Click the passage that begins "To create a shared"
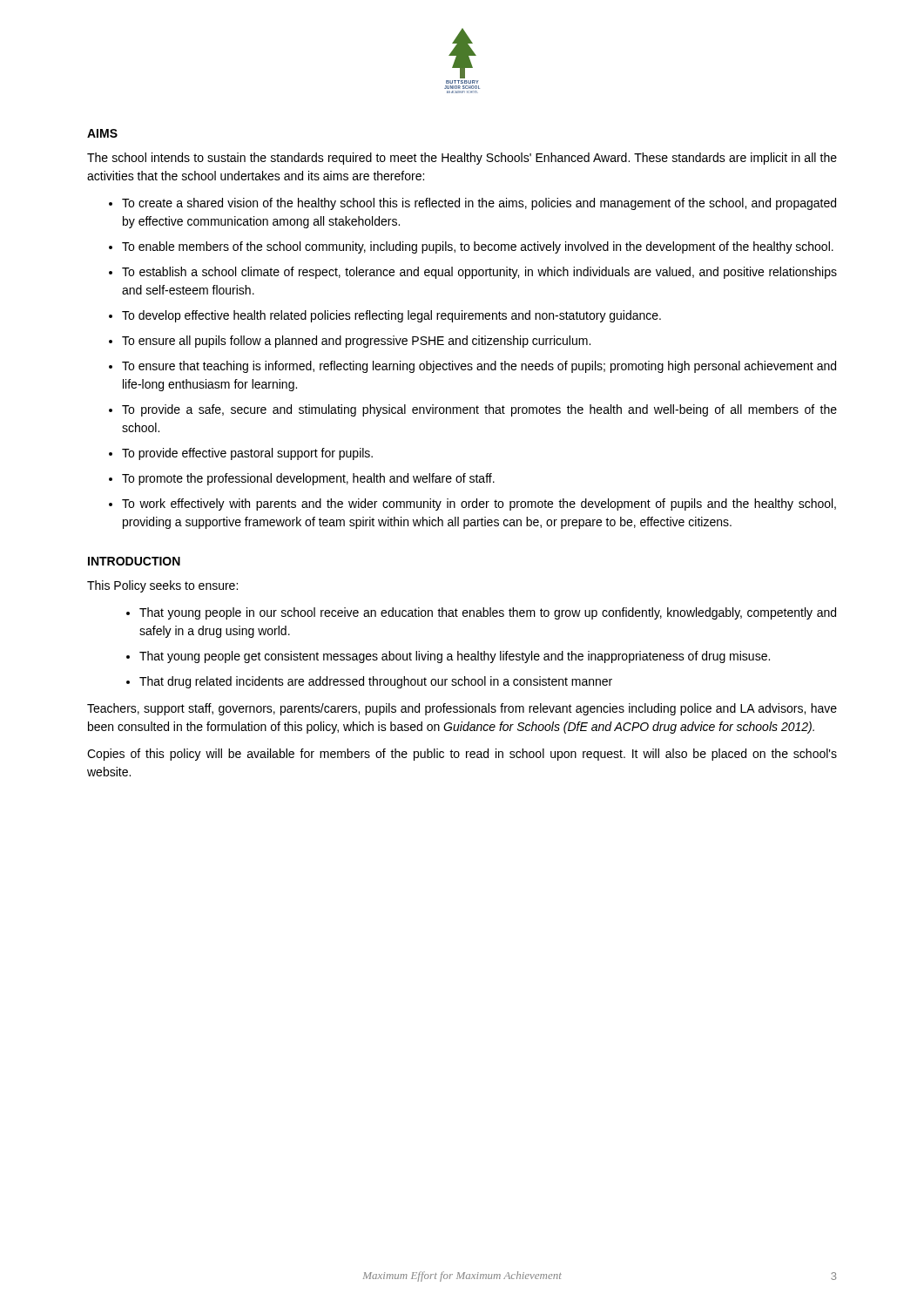924x1307 pixels. point(479,212)
